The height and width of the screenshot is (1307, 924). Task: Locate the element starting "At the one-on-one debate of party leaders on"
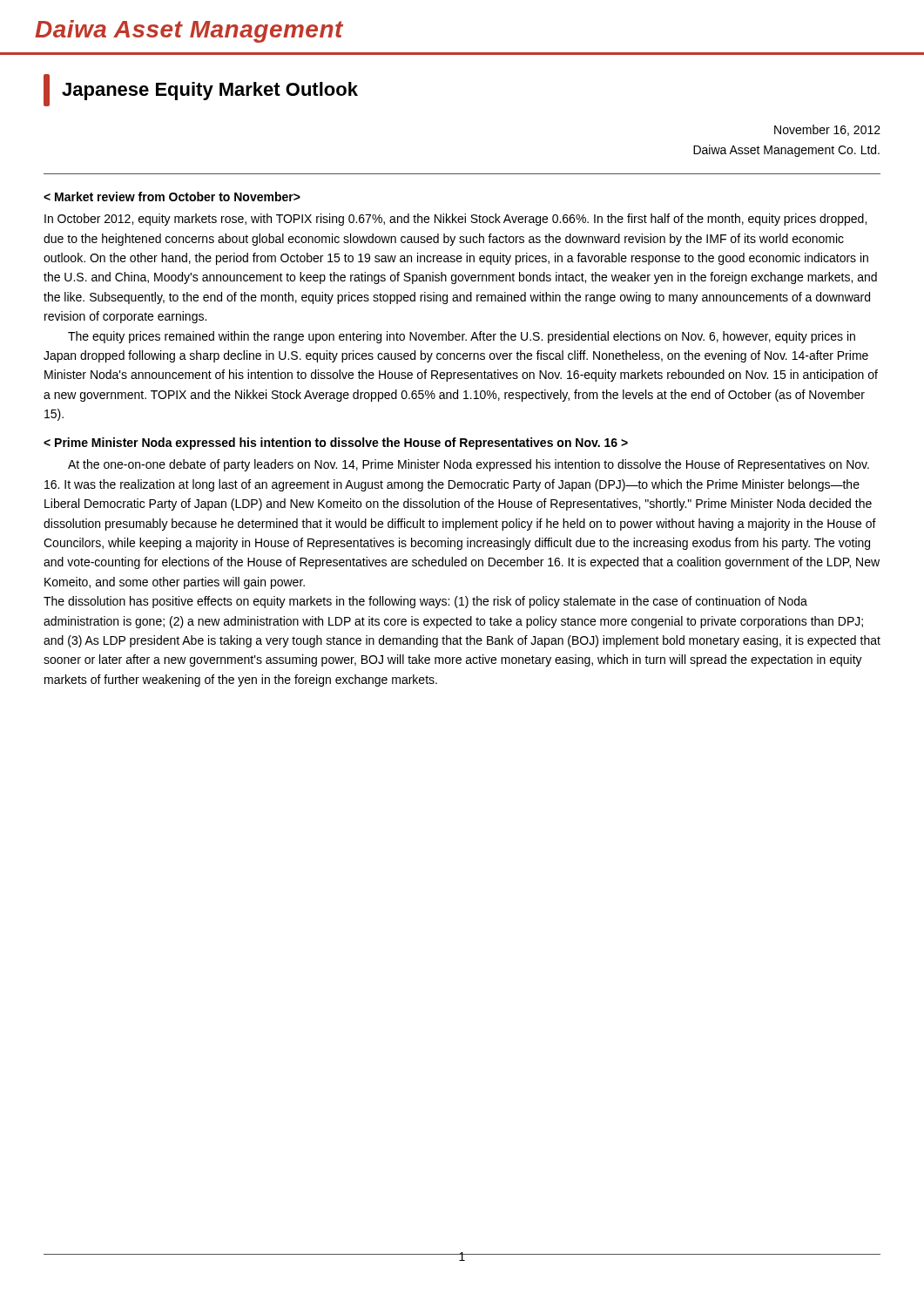(x=462, y=572)
